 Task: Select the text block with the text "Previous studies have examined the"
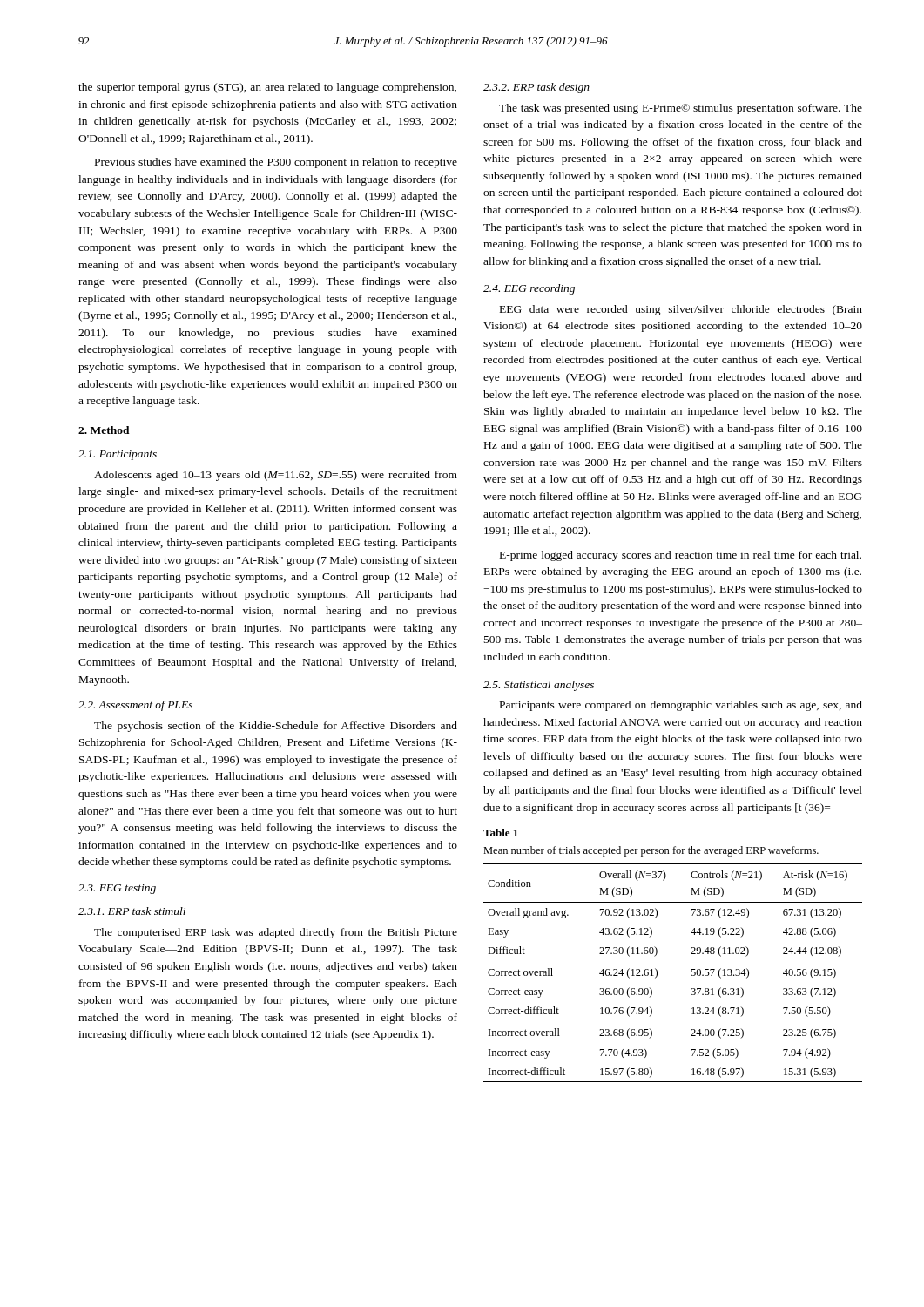pyautogui.click(x=268, y=281)
